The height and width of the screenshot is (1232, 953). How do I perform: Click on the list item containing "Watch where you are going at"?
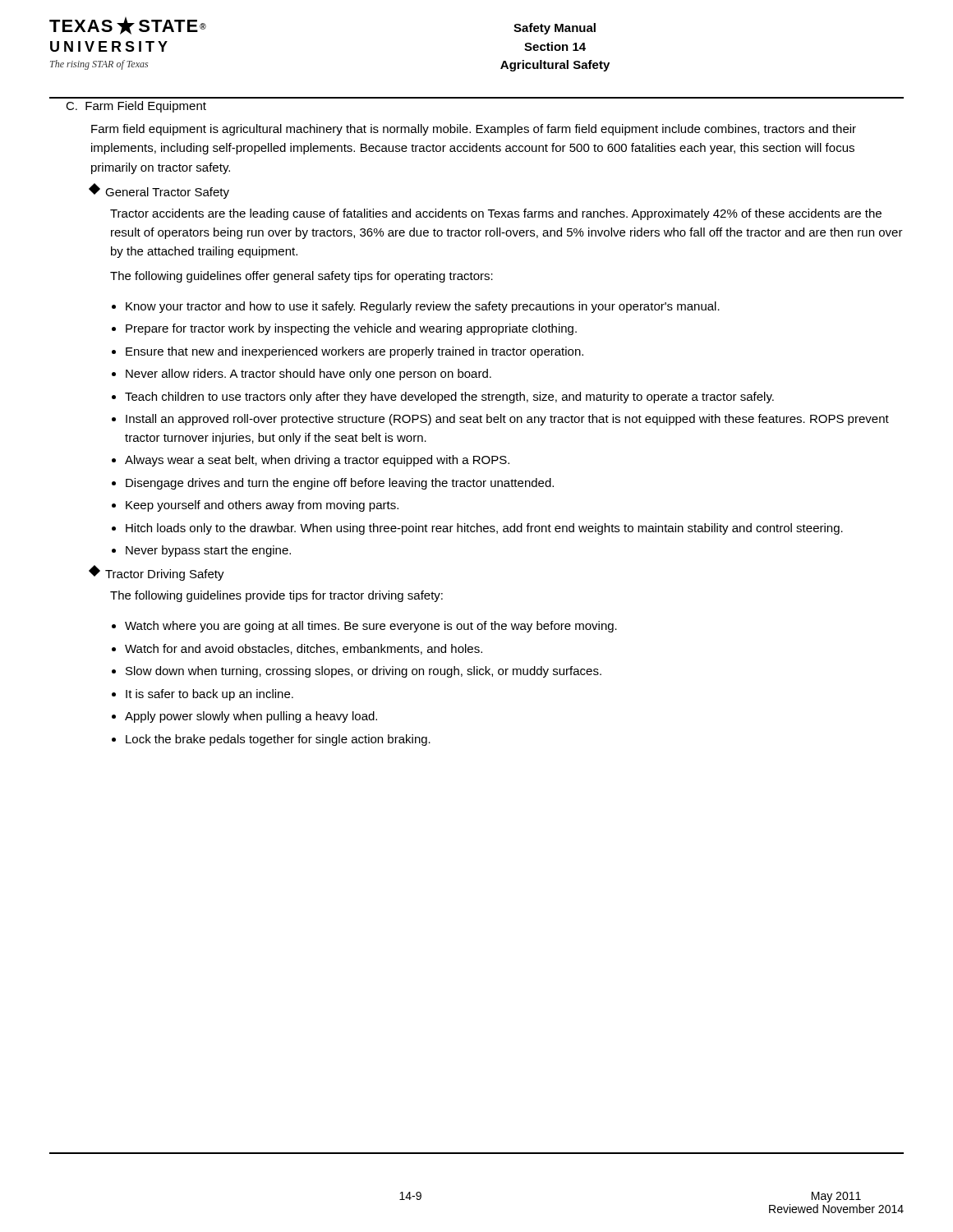point(371,625)
